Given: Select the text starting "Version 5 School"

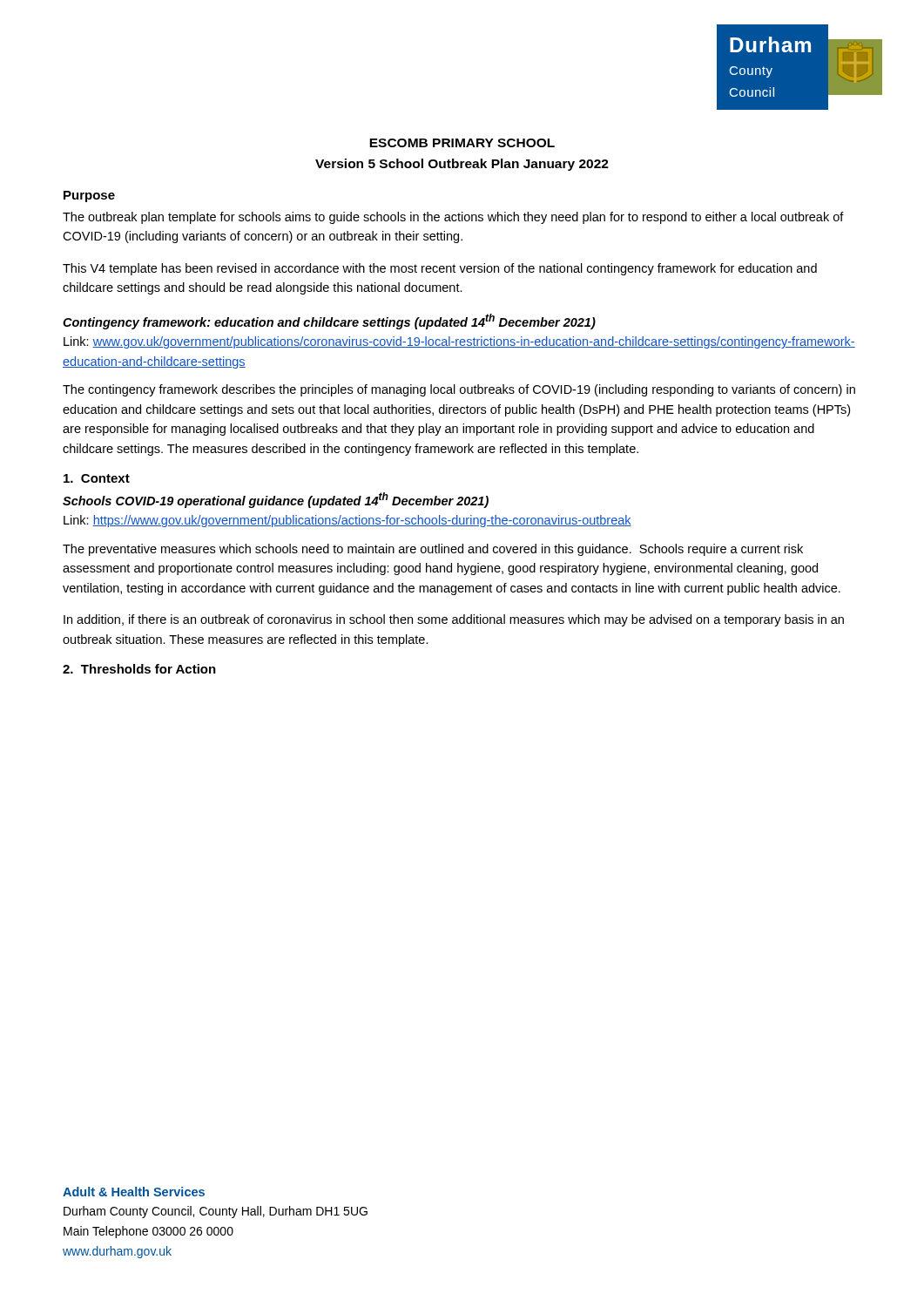Looking at the screenshot, I should tap(462, 163).
